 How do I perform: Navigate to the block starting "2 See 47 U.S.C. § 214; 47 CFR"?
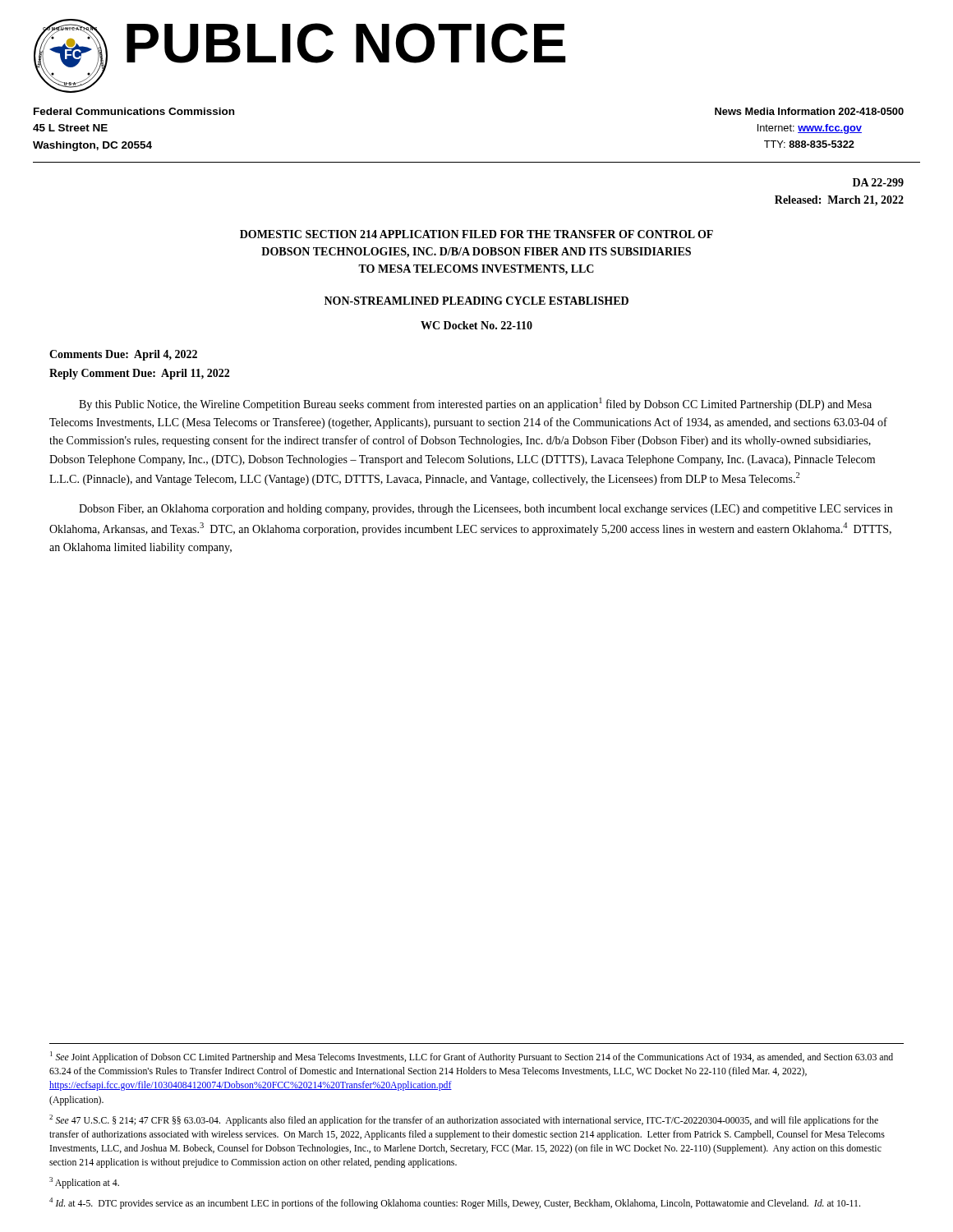click(467, 1140)
